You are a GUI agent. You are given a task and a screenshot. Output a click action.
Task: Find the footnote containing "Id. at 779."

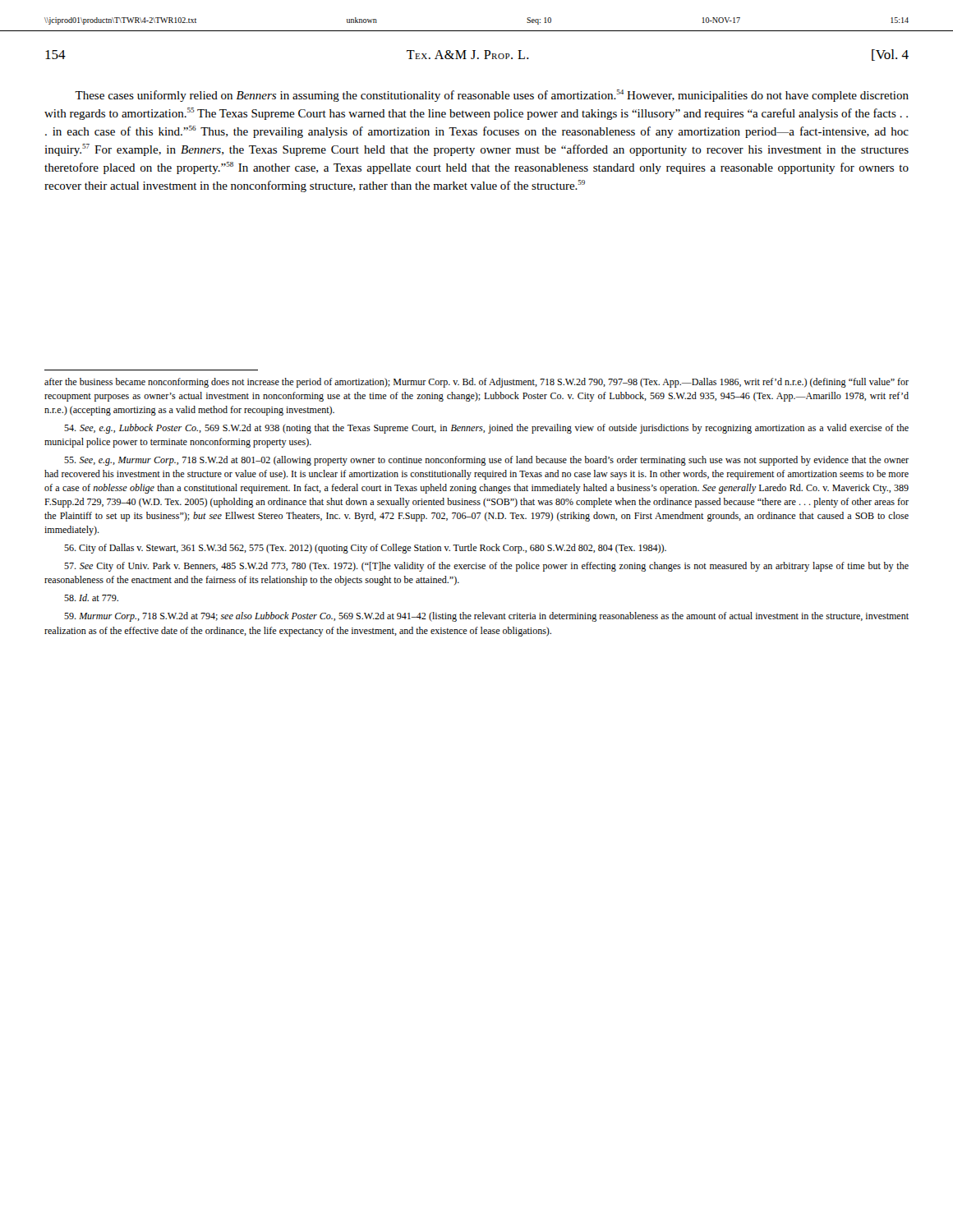91,598
